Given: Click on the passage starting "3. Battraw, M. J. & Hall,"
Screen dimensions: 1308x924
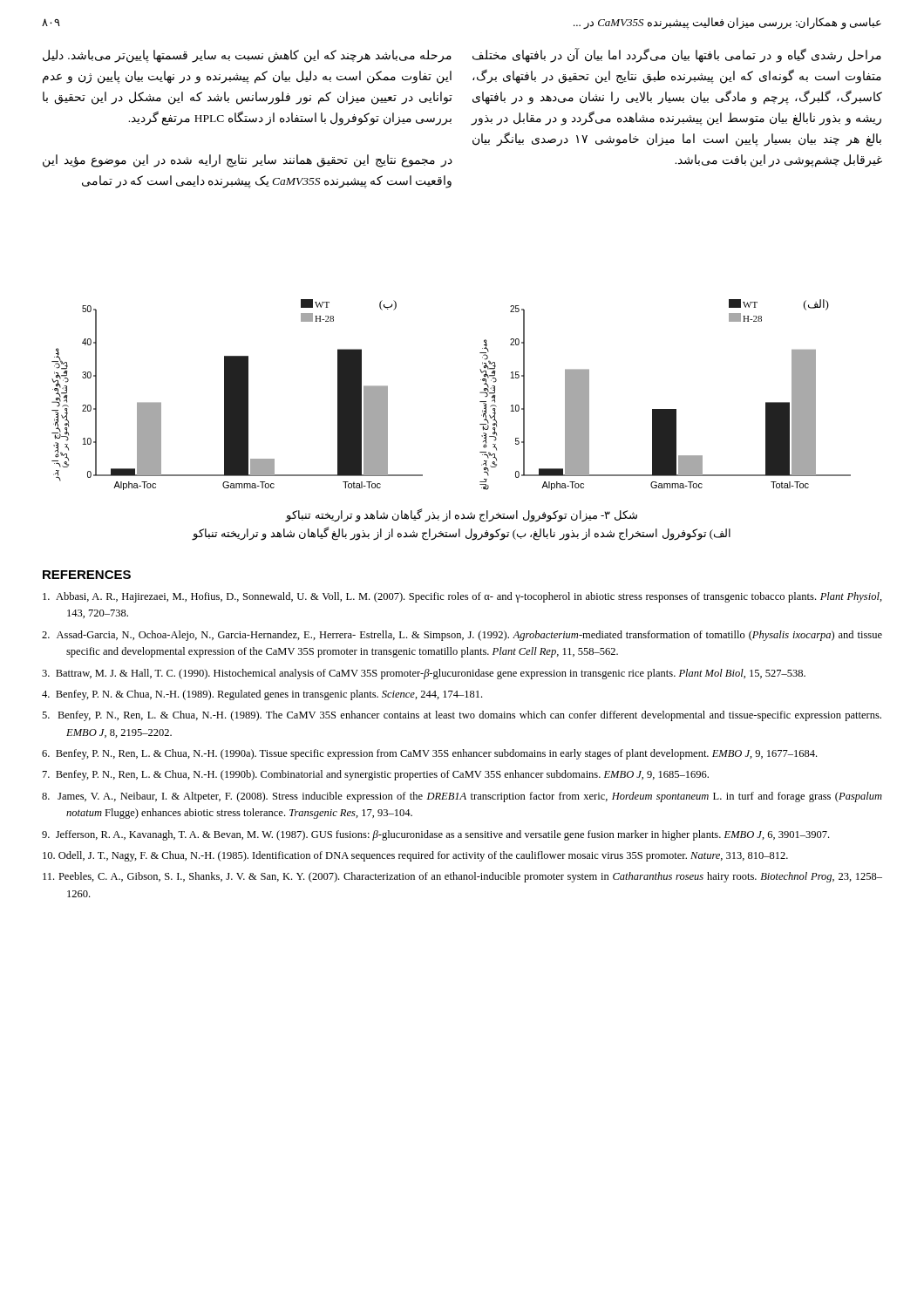Looking at the screenshot, I should click(424, 673).
